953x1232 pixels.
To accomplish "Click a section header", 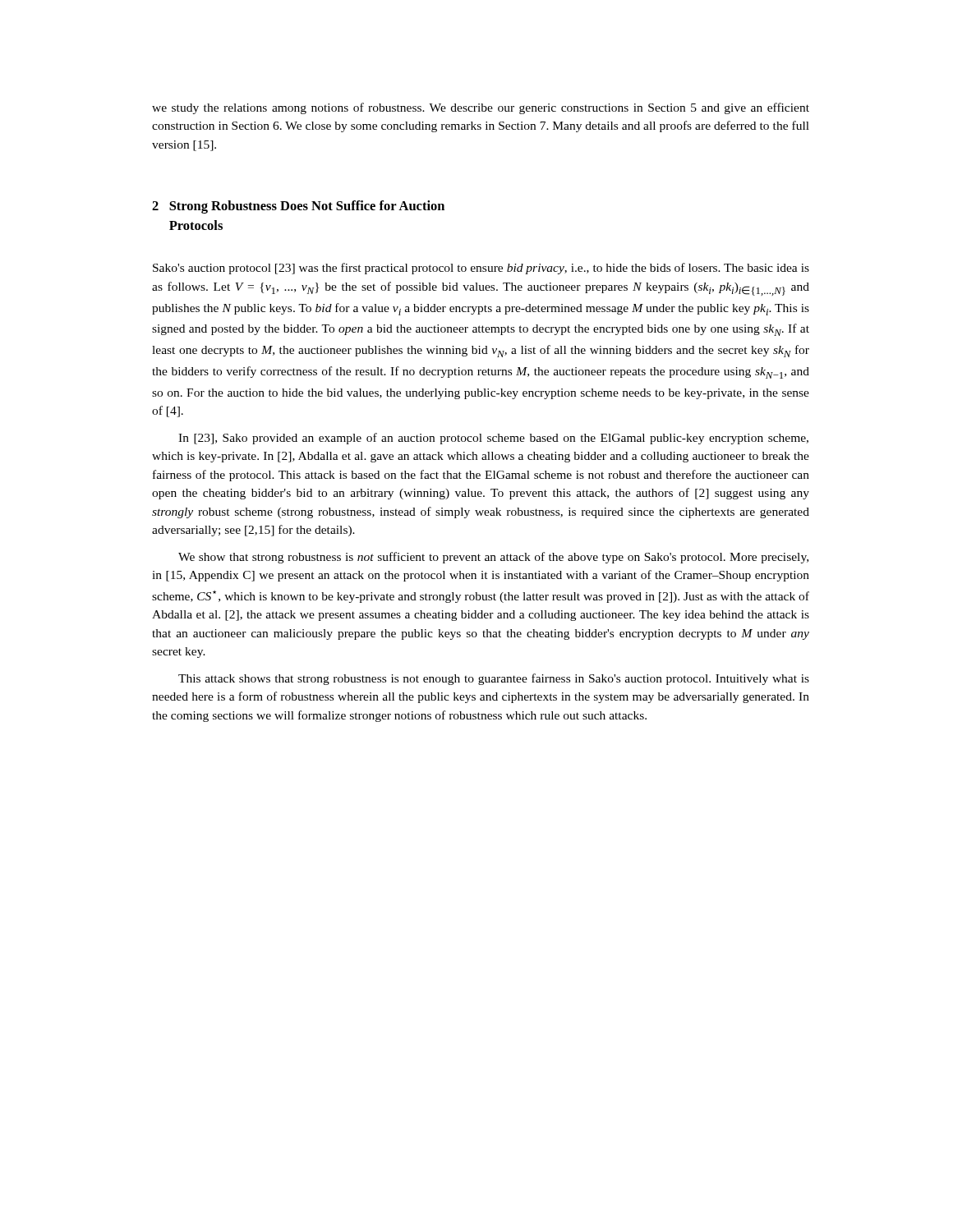I will (x=298, y=216).
